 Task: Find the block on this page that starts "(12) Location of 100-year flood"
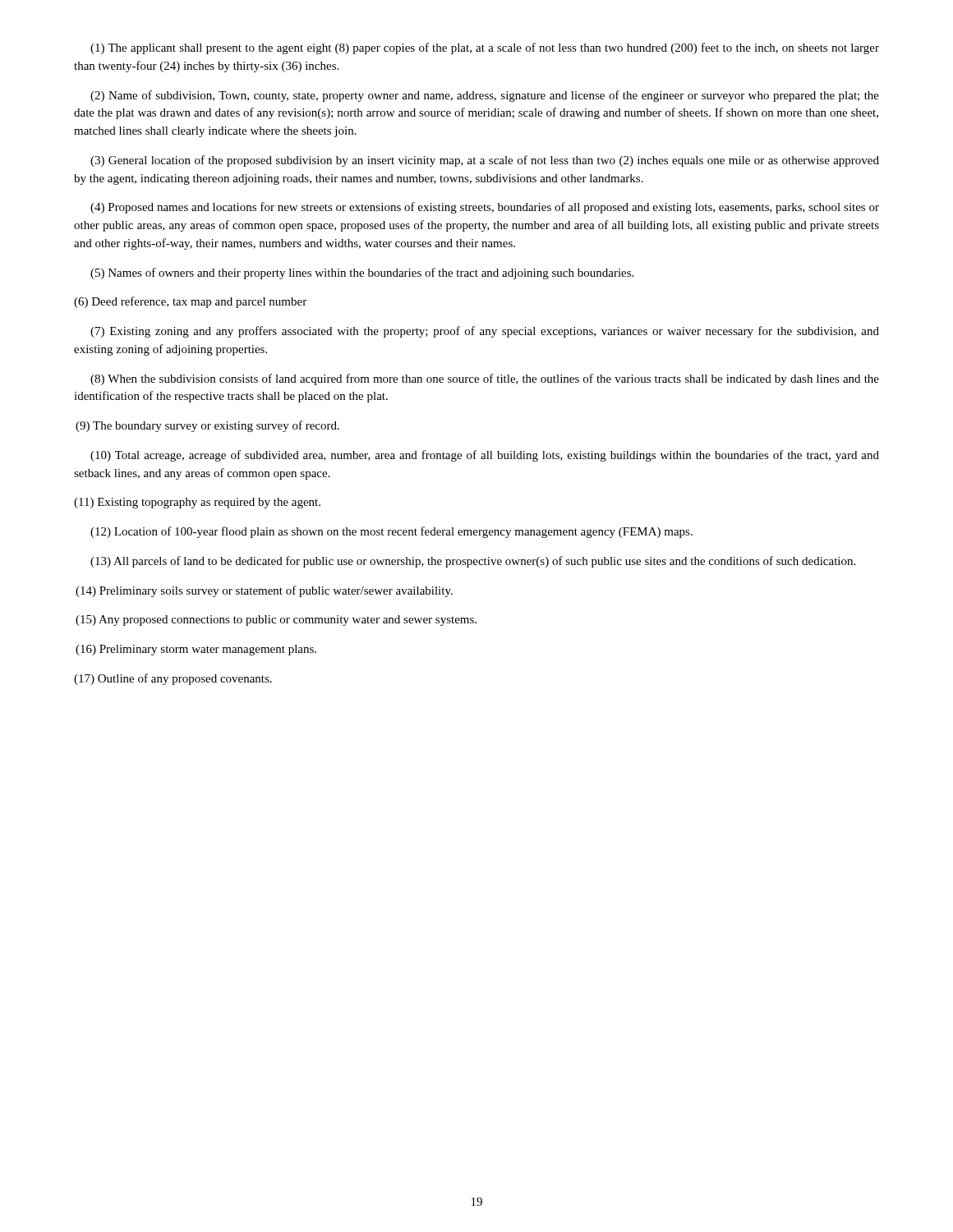point(392,531)
